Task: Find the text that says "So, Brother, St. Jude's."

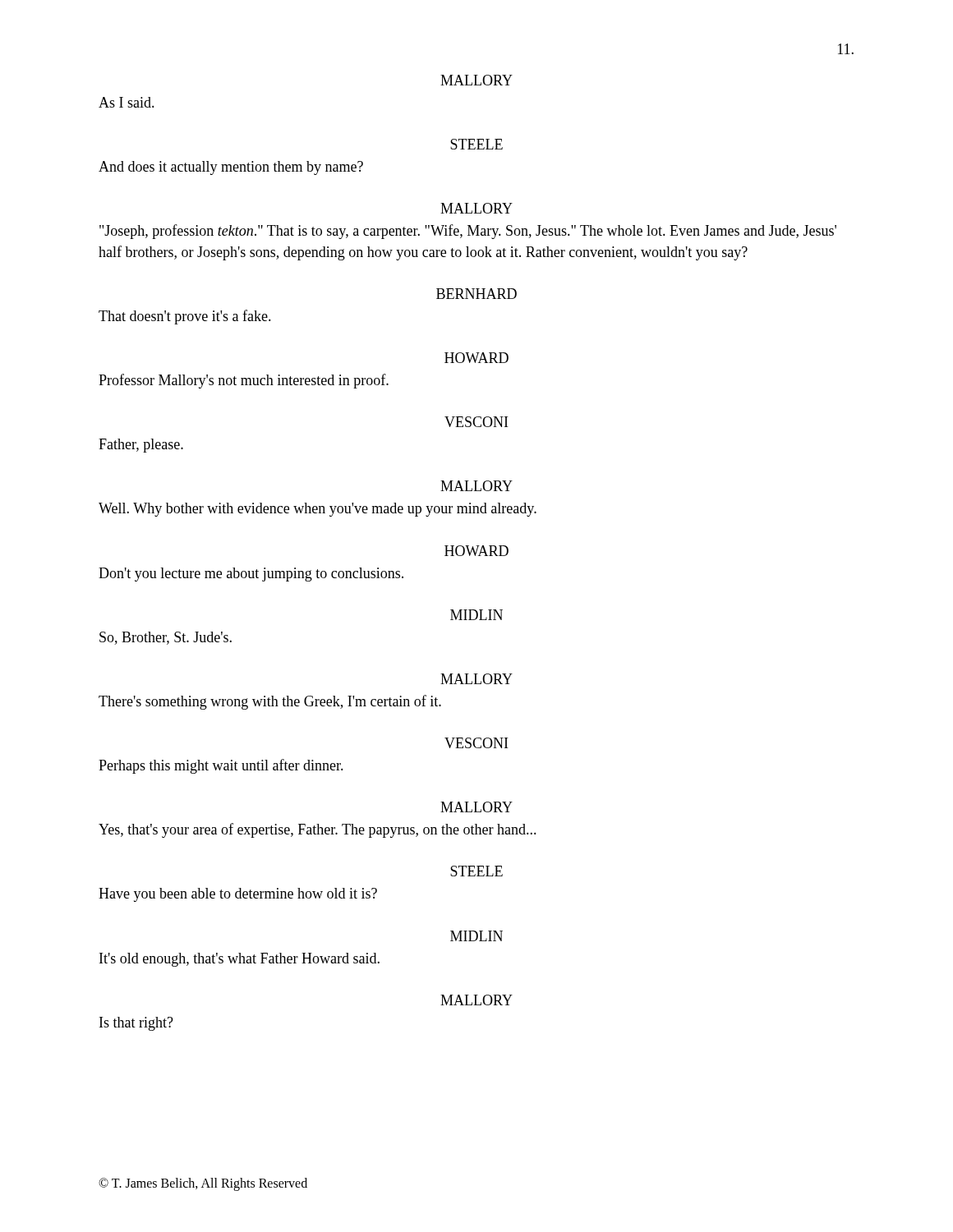Action: (x=166, y=637)
